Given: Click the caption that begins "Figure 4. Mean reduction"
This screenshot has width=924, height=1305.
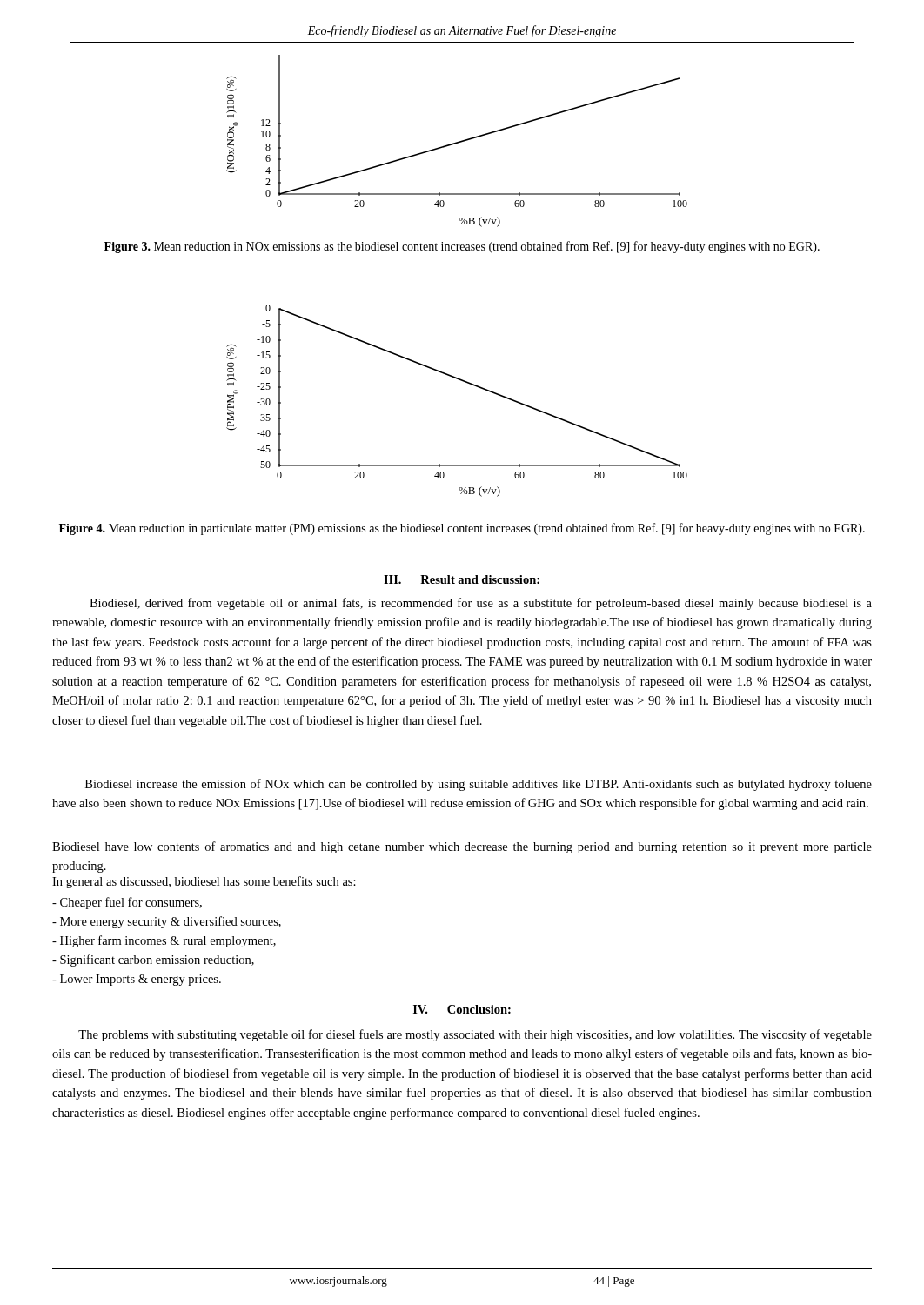Looking at the screenshot, I should pos(462,529).
